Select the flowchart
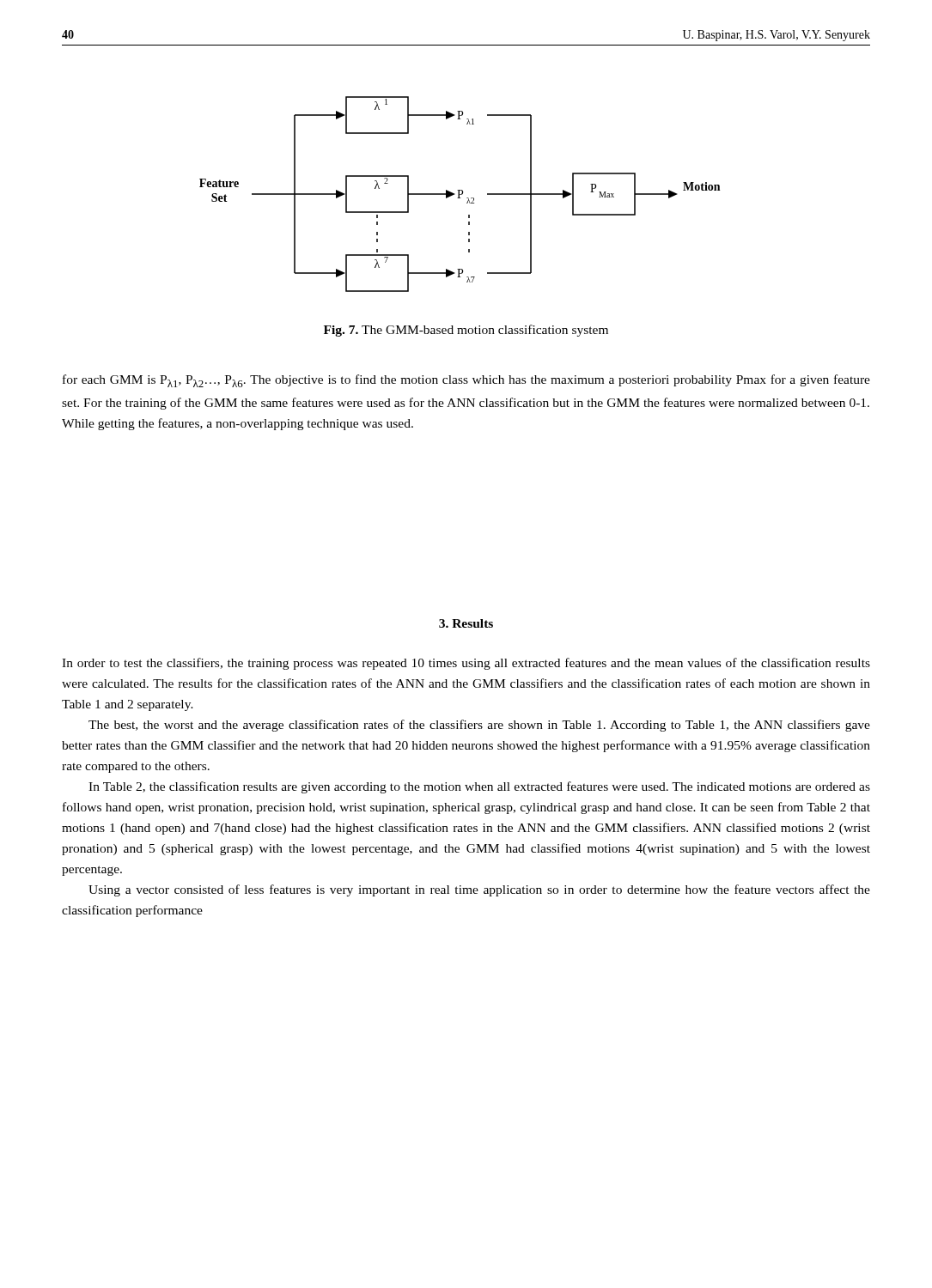 coord(466,187)
